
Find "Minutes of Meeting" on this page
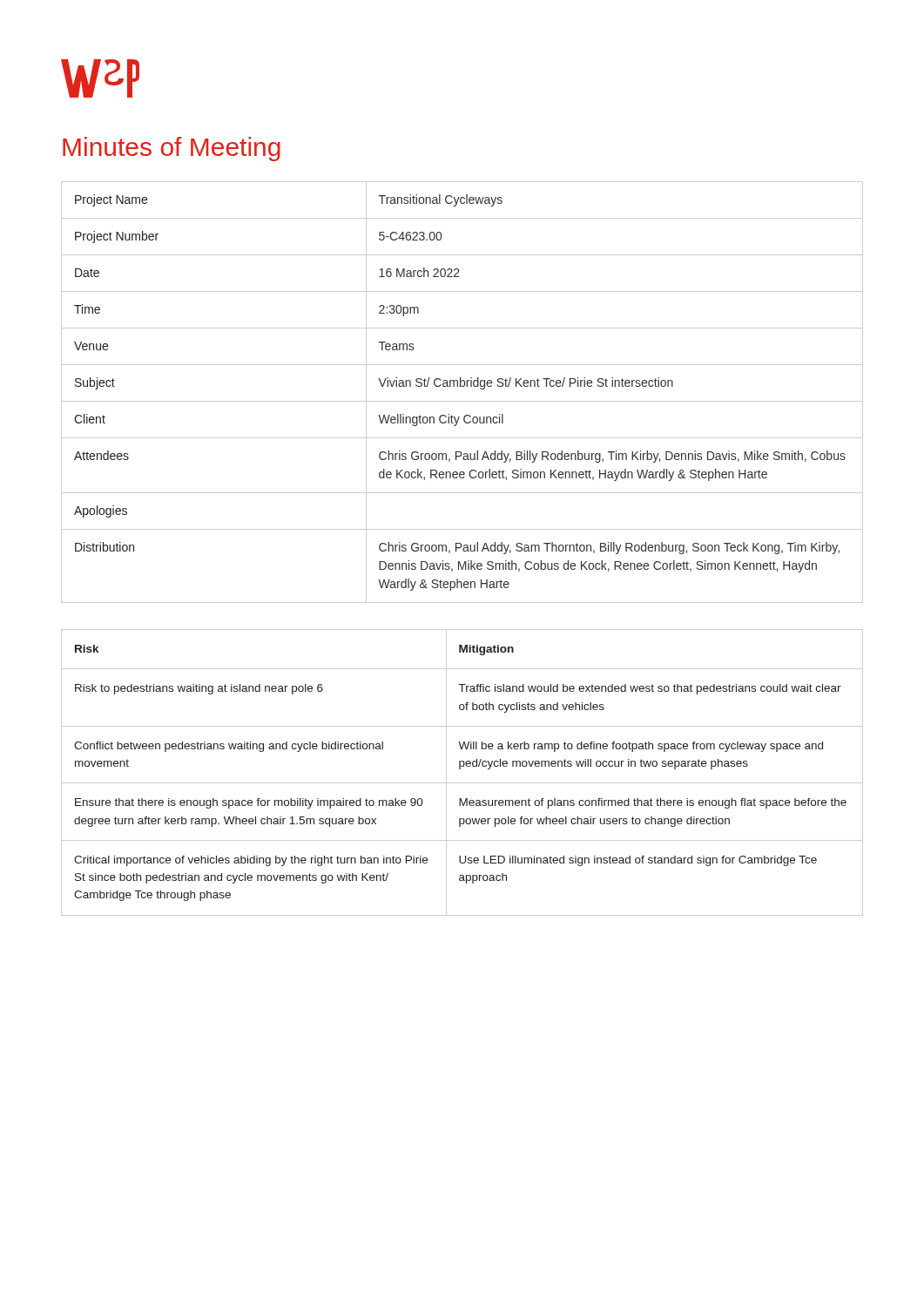tap(171, 147)
